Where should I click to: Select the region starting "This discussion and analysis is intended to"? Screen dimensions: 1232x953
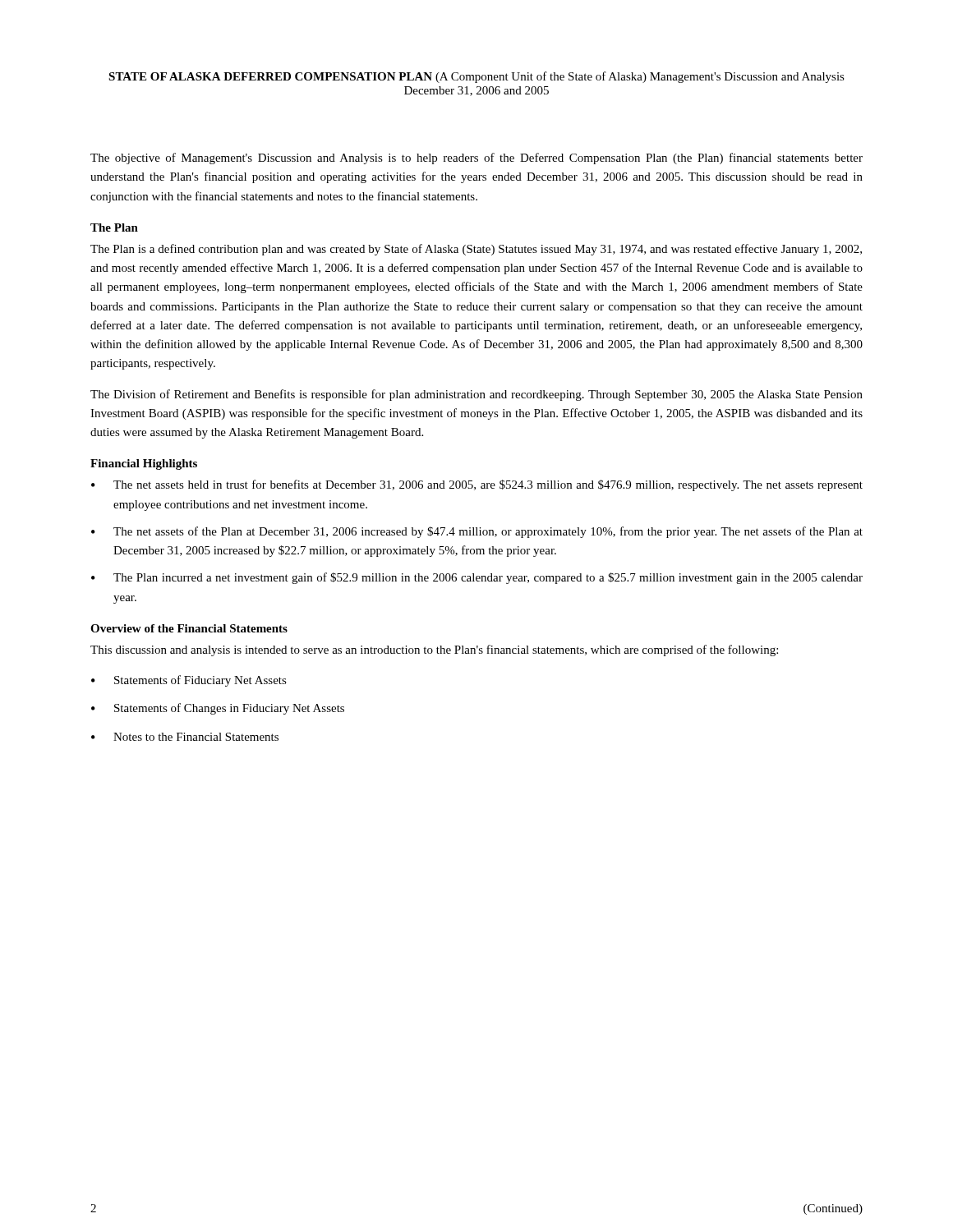pyautogui.click(x=435, y=649)
